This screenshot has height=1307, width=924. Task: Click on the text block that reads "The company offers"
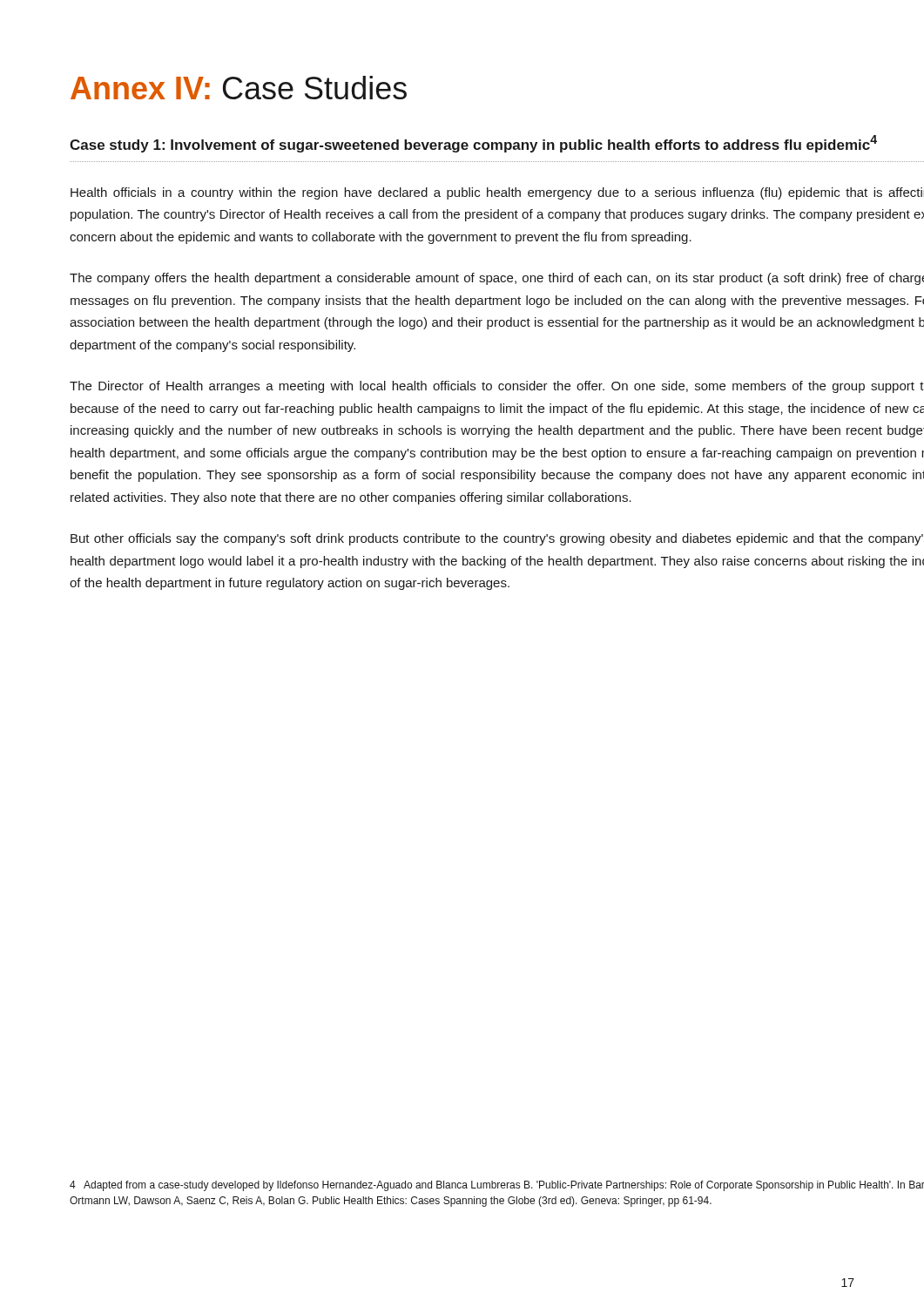click(x=497, y=311)
